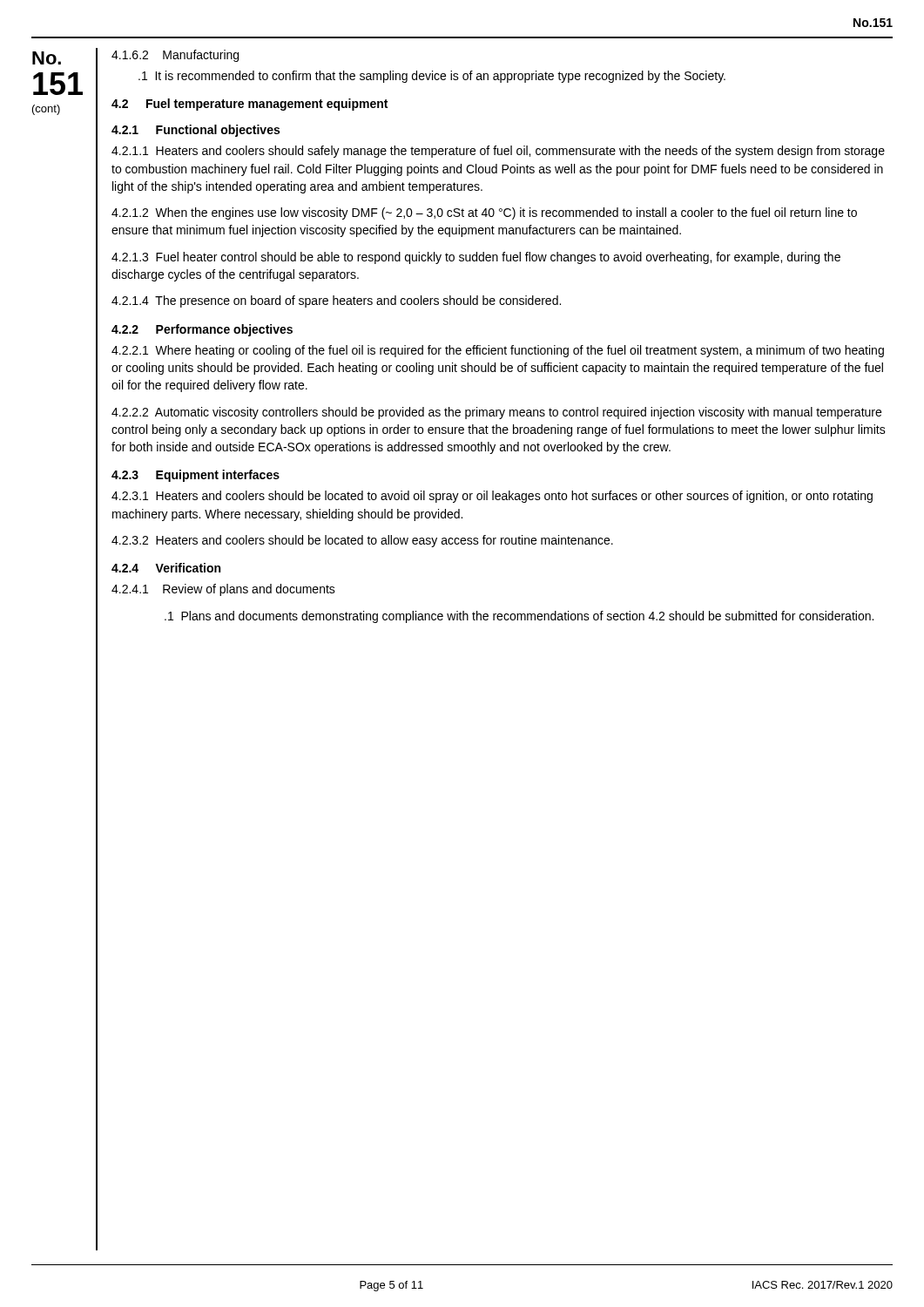This screenshot has width=924, height=1307.
Task: Click on the section header with the text "4.2.2 Performance objectives"
Action: click(x=202, y=329)
